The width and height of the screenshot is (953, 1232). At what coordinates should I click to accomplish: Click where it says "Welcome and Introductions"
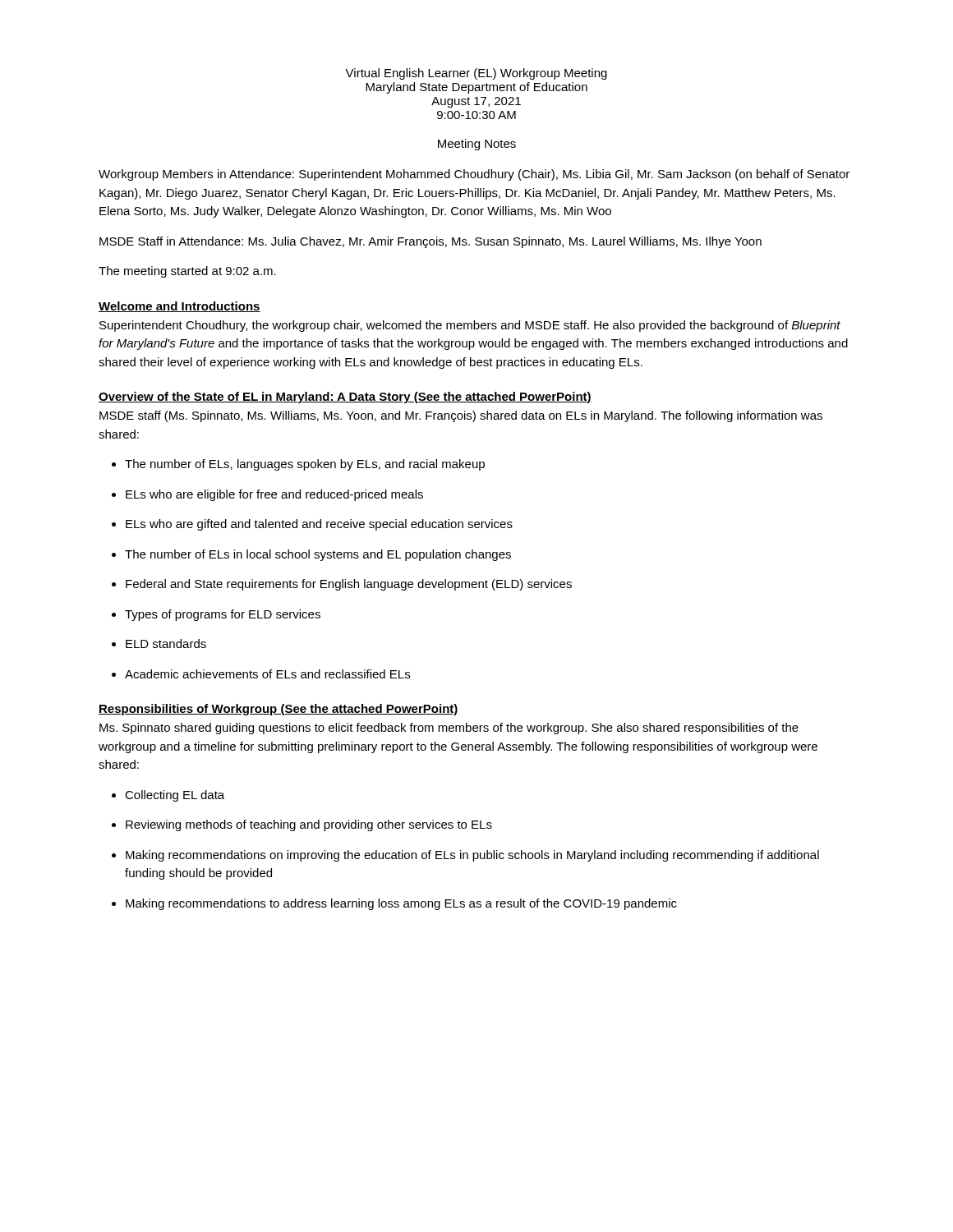pos(179,306)
